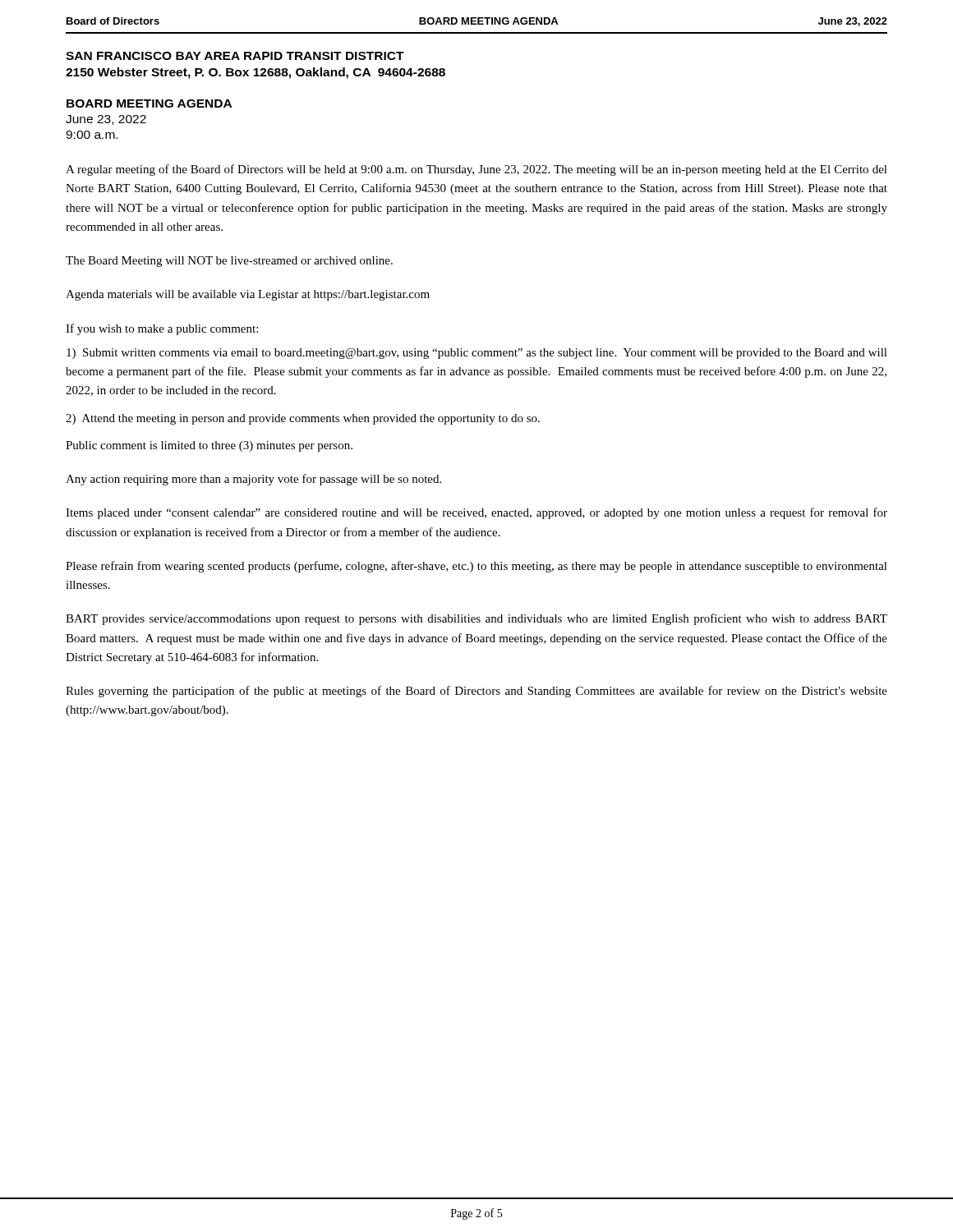This screenshot has height=1232, width=953.
Task: Click the passage that begins "Any action requiring more than a majority vote"
Action: 254,479
